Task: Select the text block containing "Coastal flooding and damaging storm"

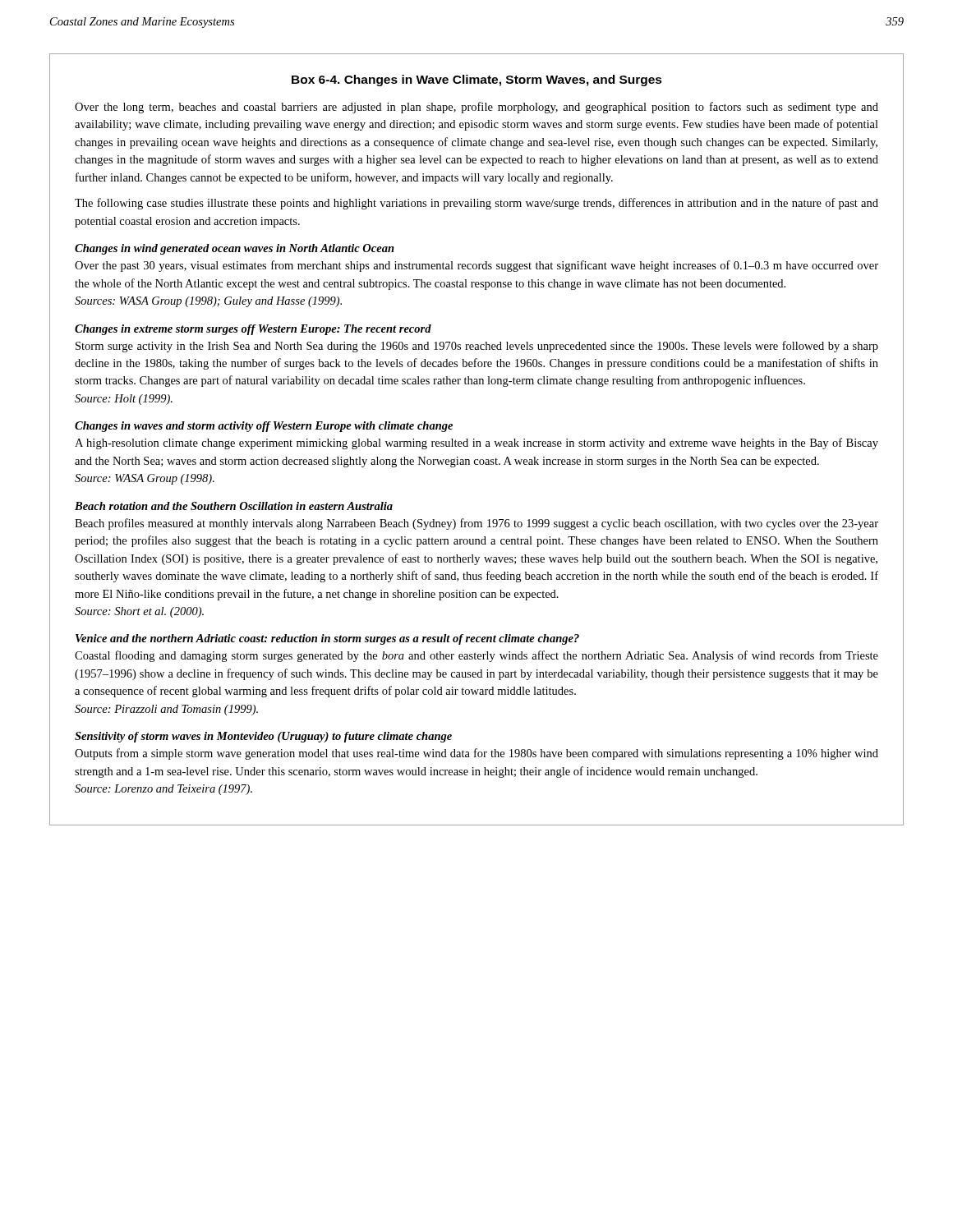Action: (x=476, y=682)
